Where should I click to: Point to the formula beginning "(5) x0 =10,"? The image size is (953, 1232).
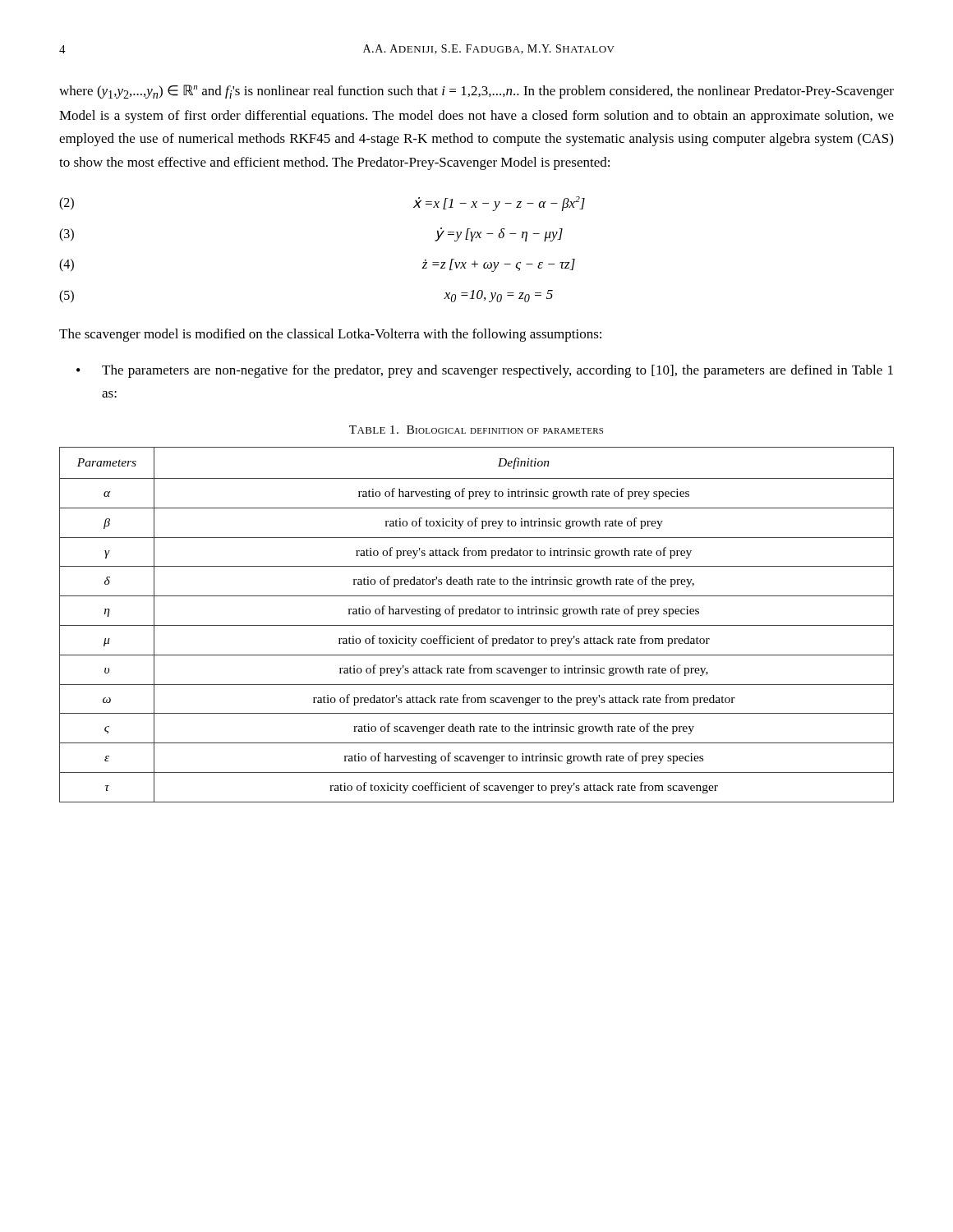[476, 296]
